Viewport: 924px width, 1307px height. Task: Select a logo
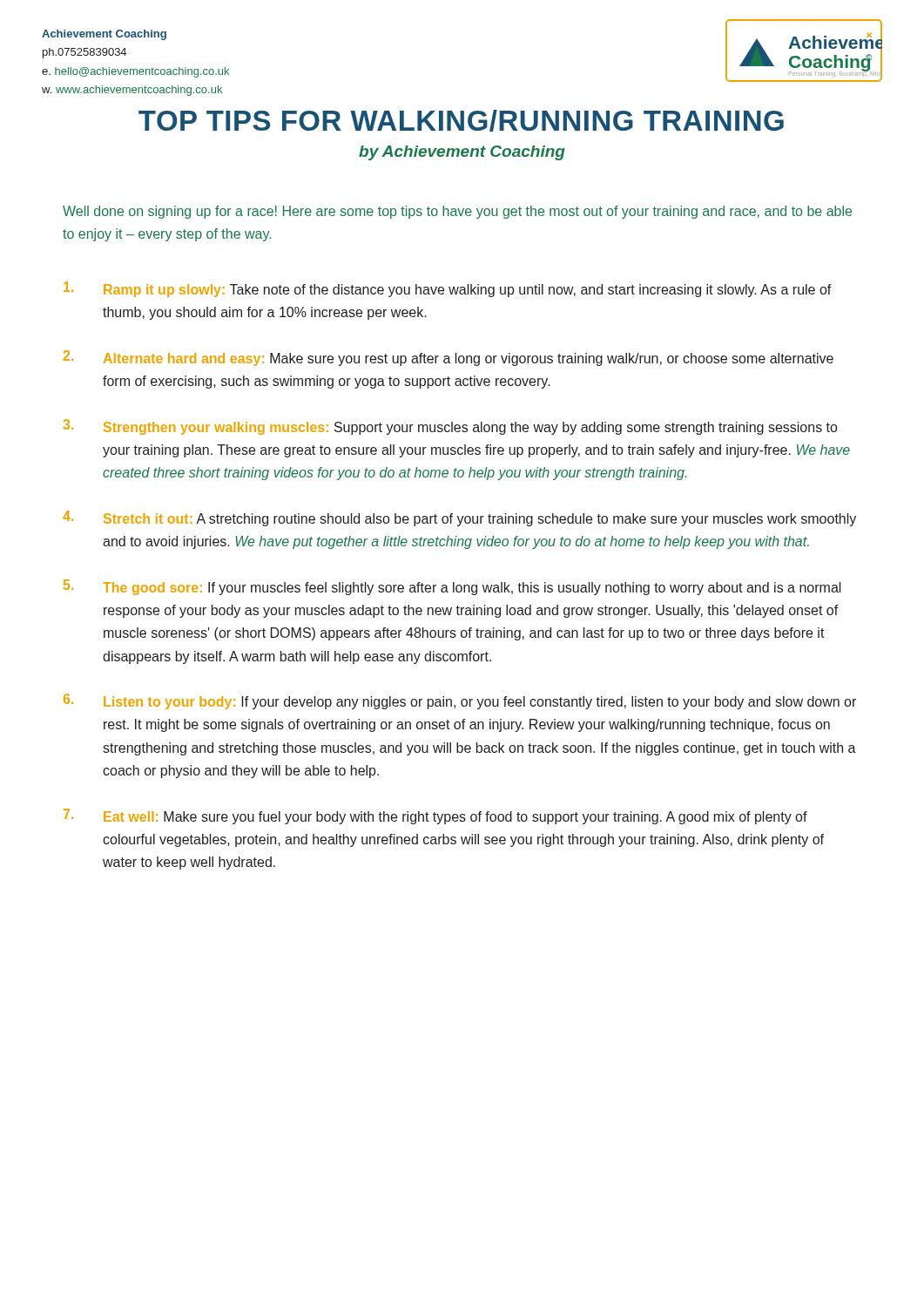tap(804, 52)
